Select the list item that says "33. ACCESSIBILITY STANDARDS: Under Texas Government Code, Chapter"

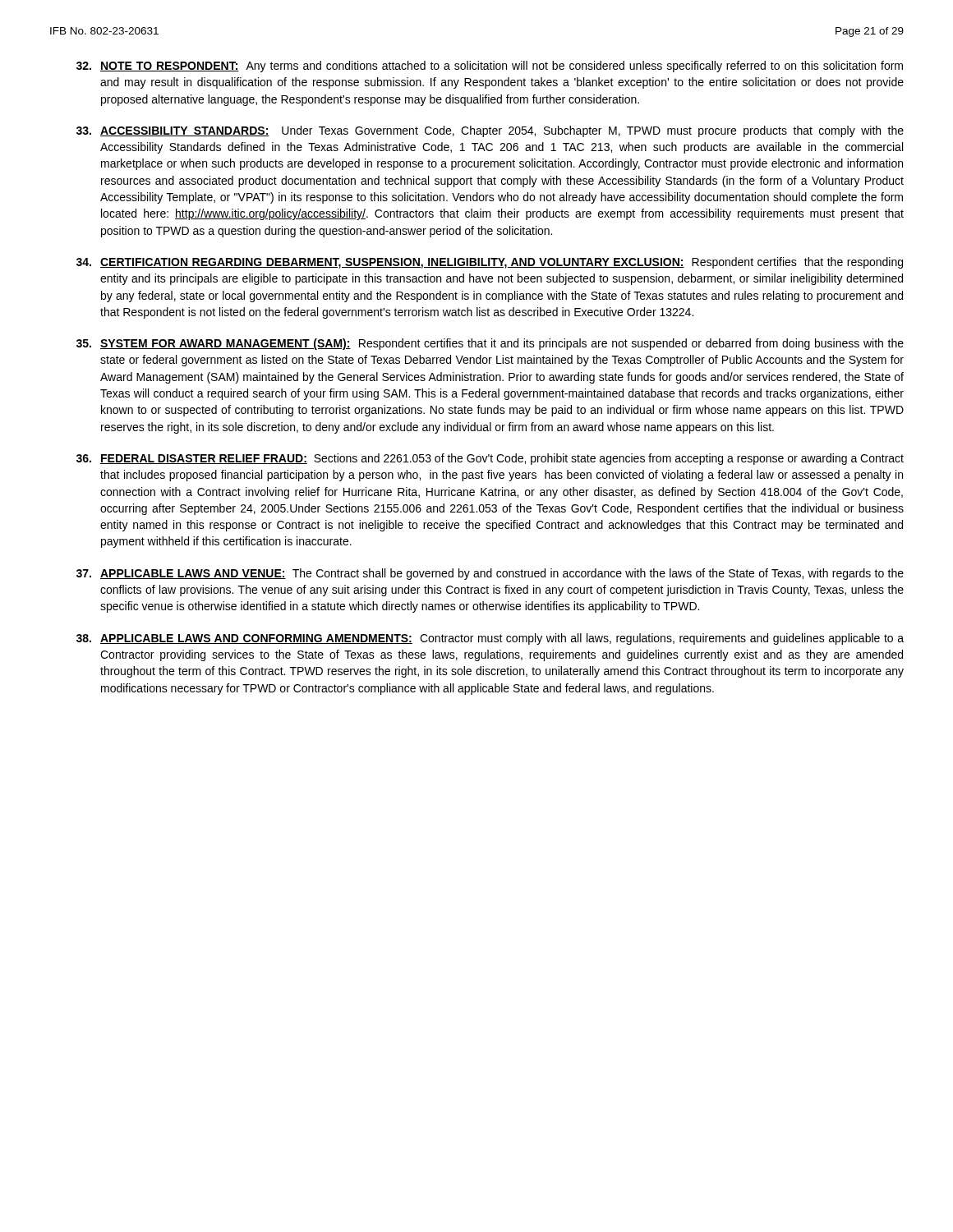476,181
